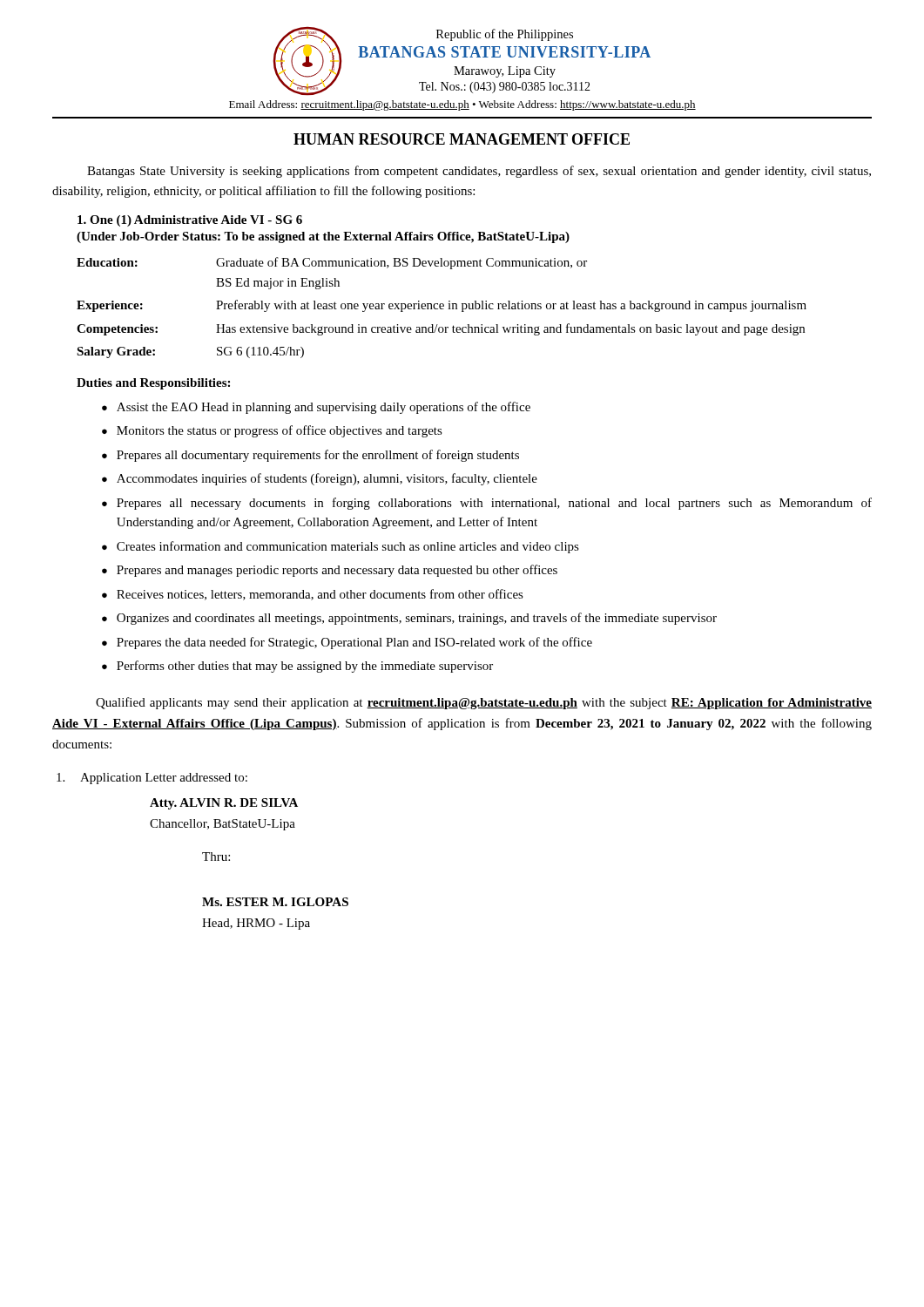Select the section header containing "Duties and Responsibilities:"
The width and height of the screenshot is (924, 1307).
(153, 384)
